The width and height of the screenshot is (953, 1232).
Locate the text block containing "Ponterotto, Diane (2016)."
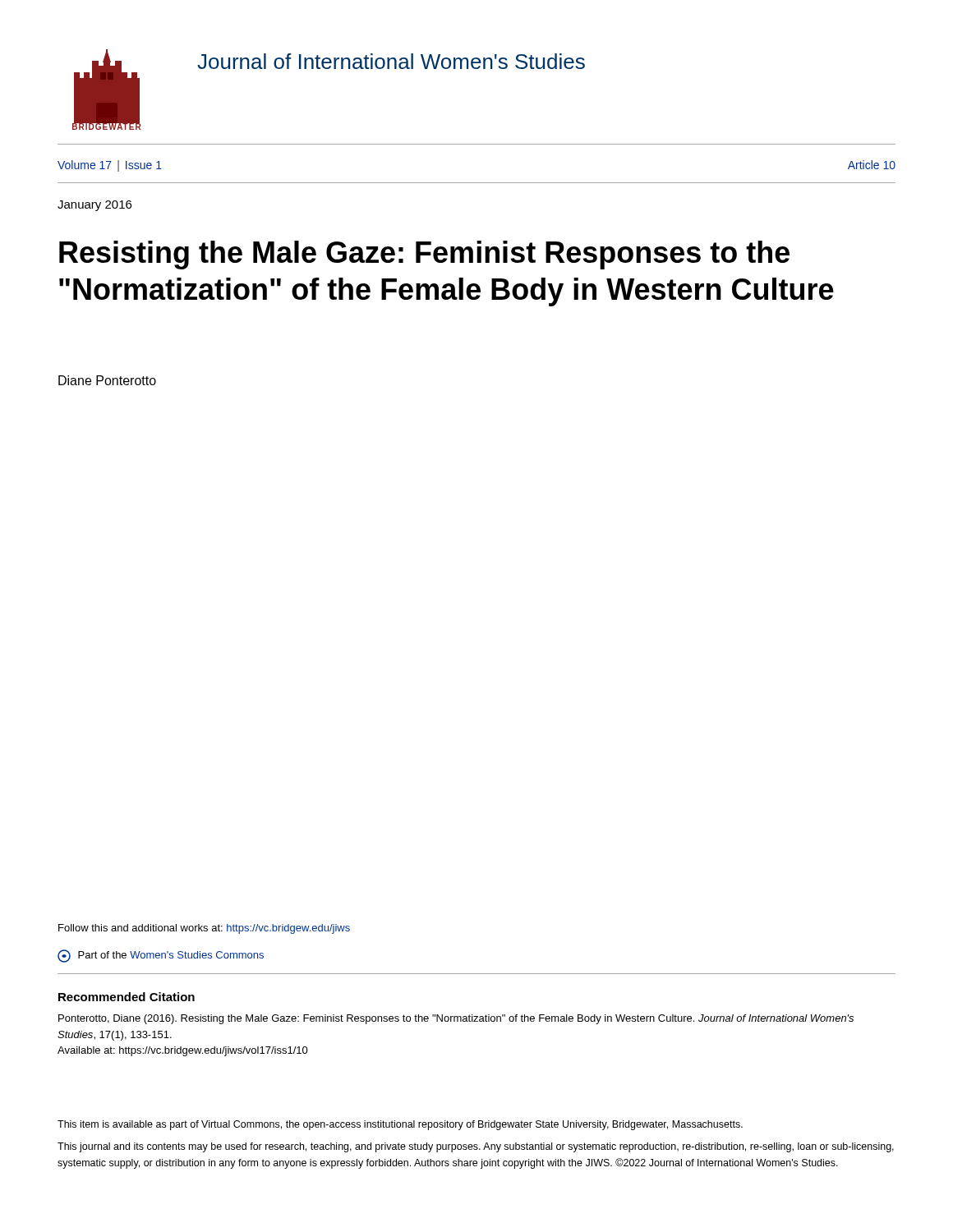click(456, 1019)
